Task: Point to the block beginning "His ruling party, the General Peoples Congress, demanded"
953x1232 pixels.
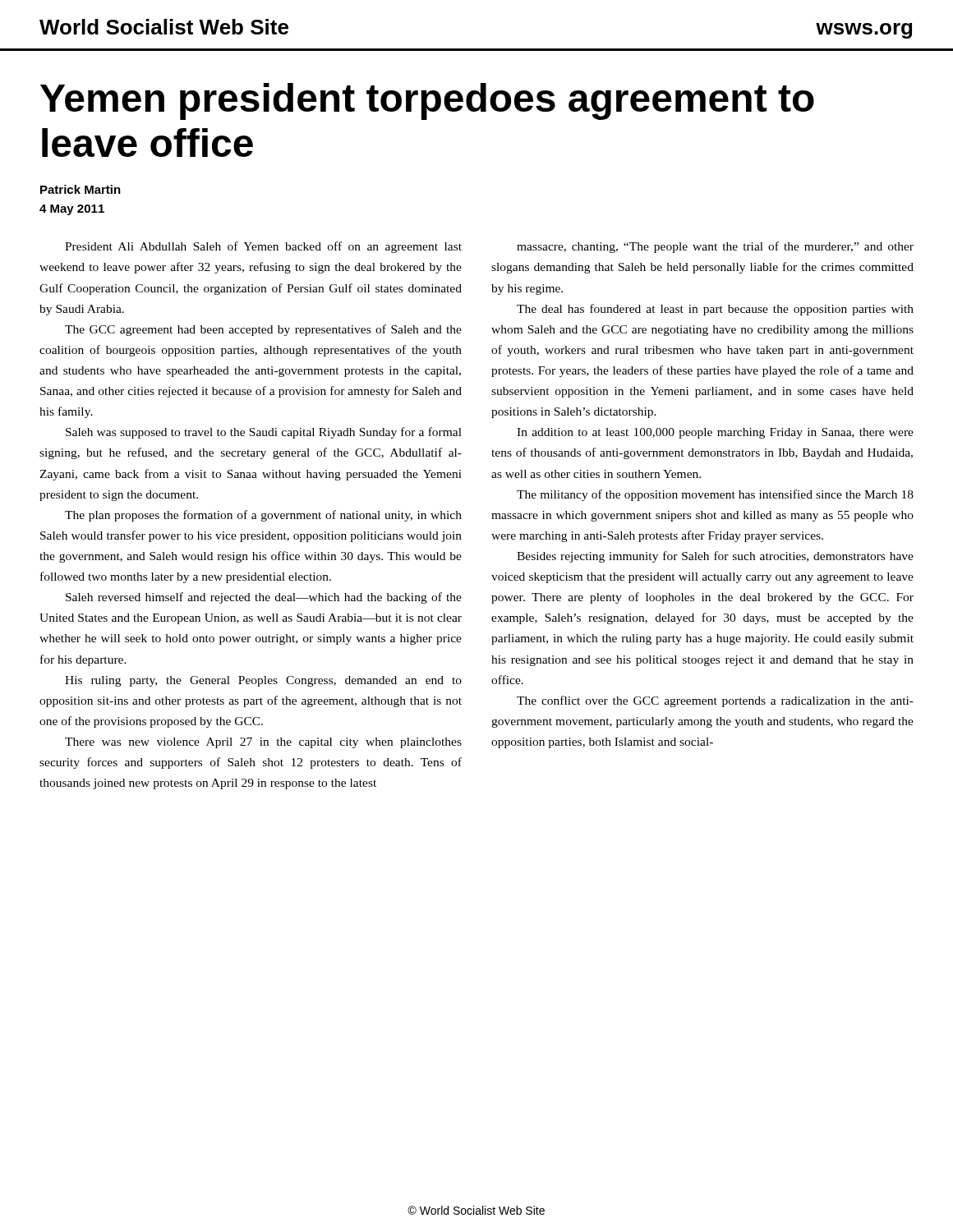Action: (x=251, y=700)
